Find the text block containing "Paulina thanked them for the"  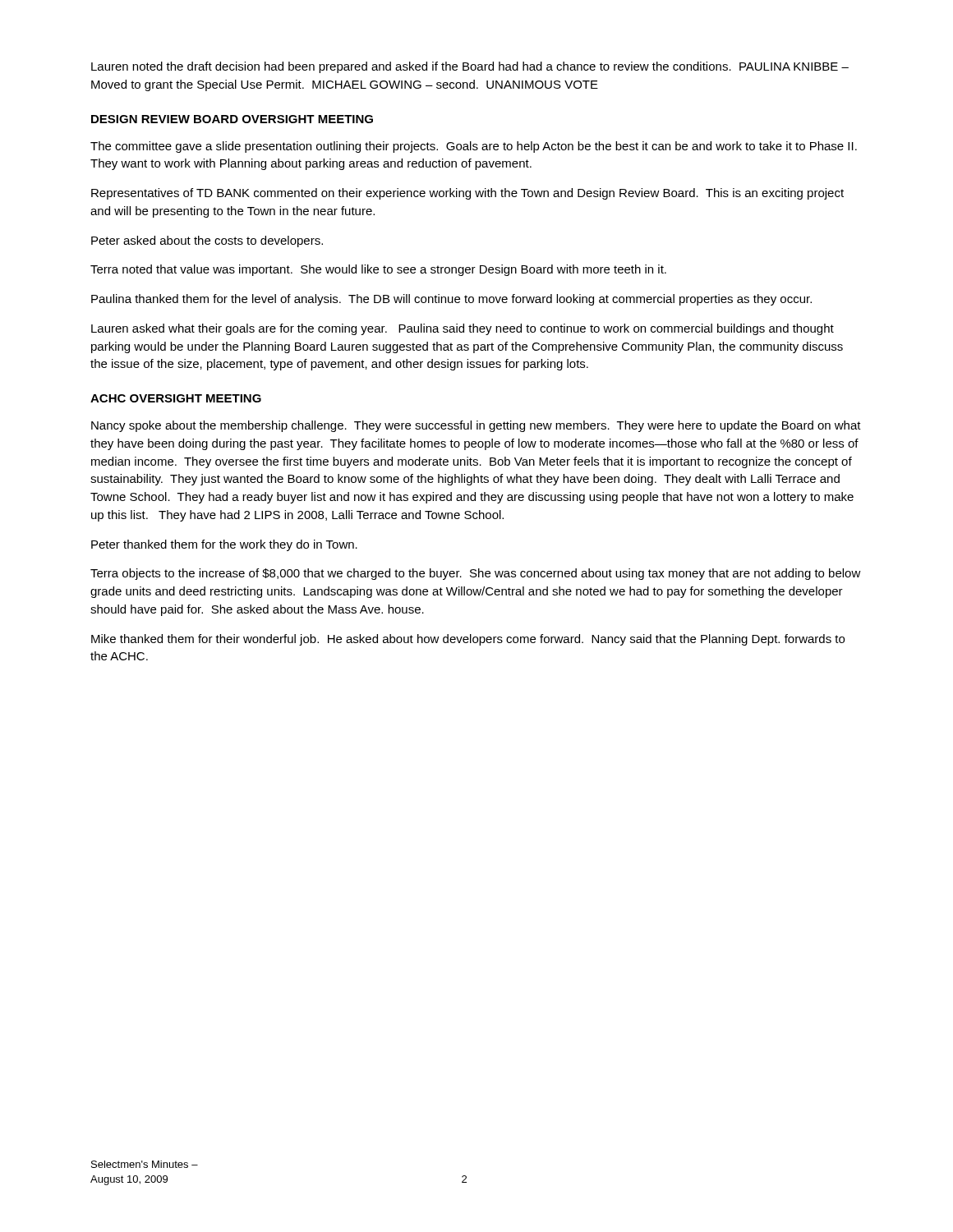click(452, 299)
